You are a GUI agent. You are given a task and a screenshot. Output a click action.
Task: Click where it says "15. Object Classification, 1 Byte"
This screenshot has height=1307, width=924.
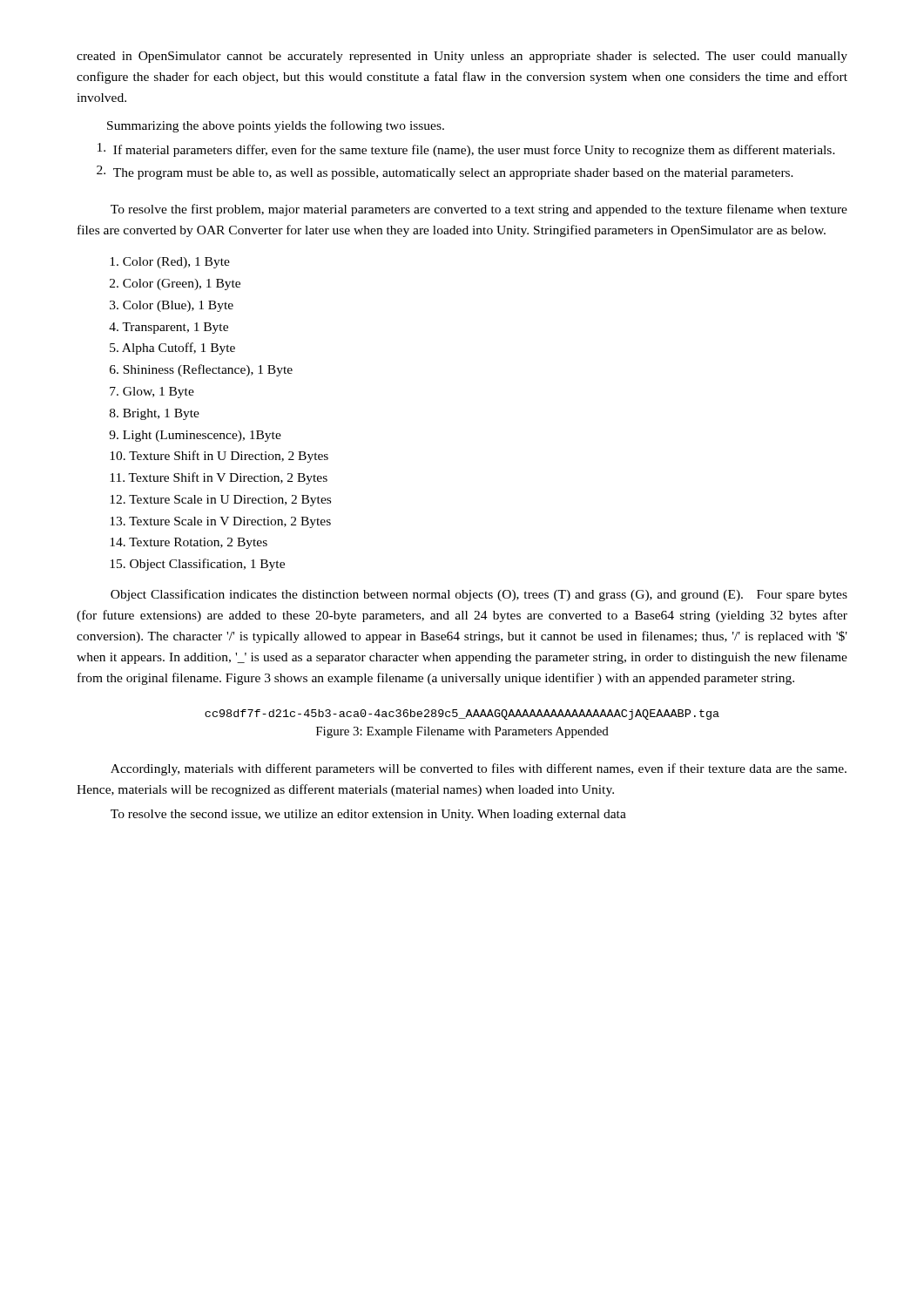[197, 565]
